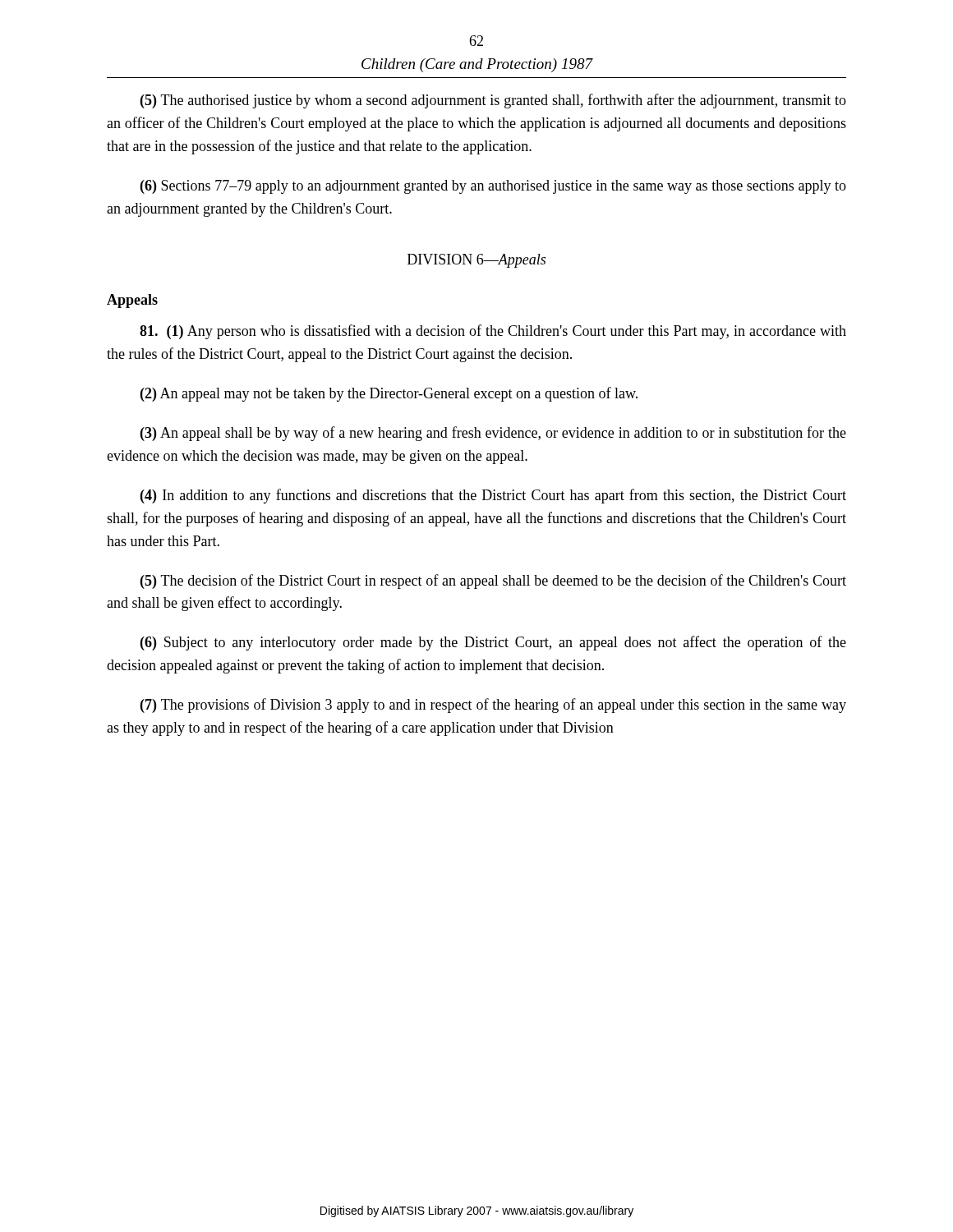This screenshot has width=953, height=1232.
Task: Navigate to the passage starting "(6) Subject to any interlocutory"
Action: 476,654
